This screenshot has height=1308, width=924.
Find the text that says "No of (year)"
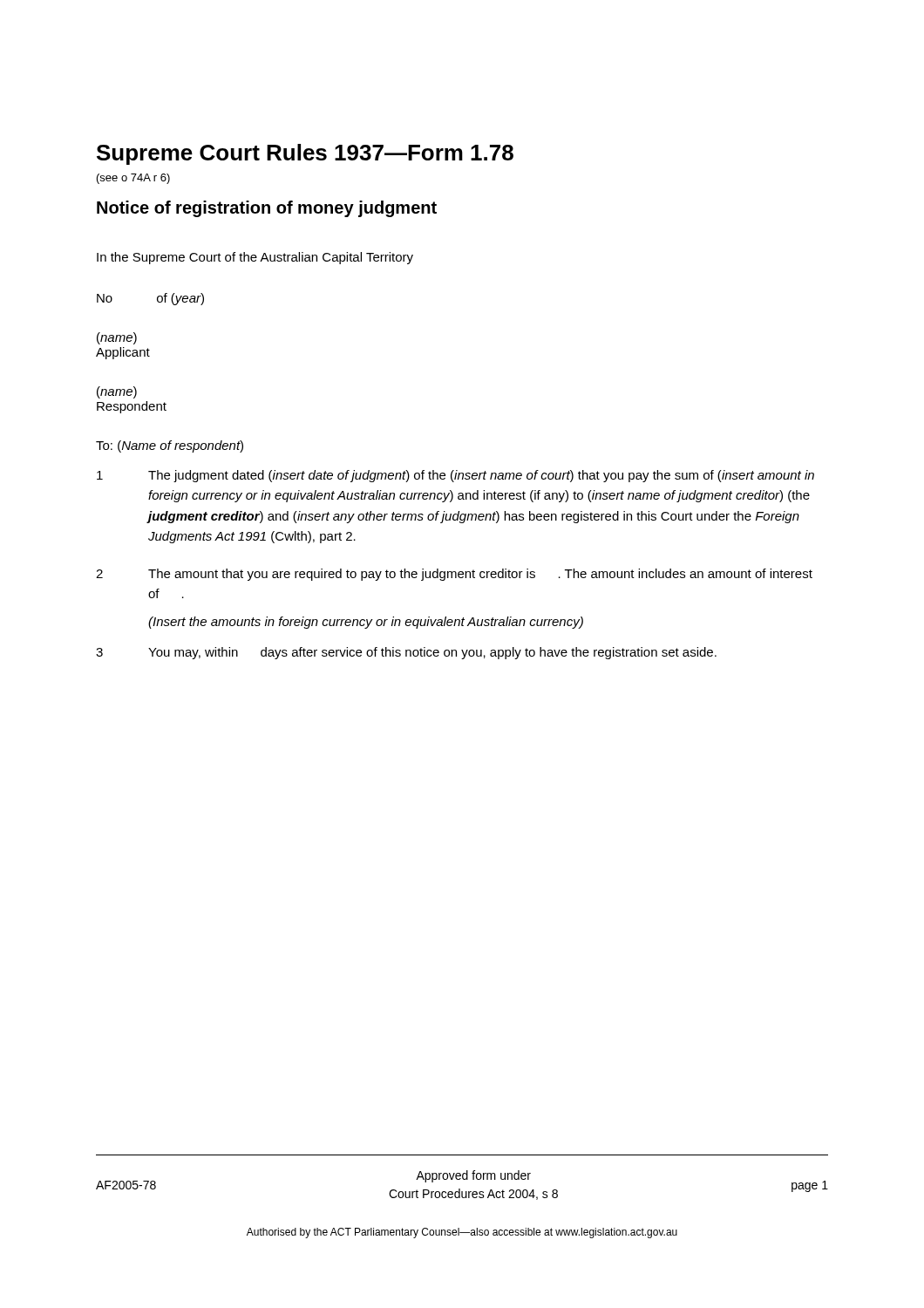coord(150,298)
